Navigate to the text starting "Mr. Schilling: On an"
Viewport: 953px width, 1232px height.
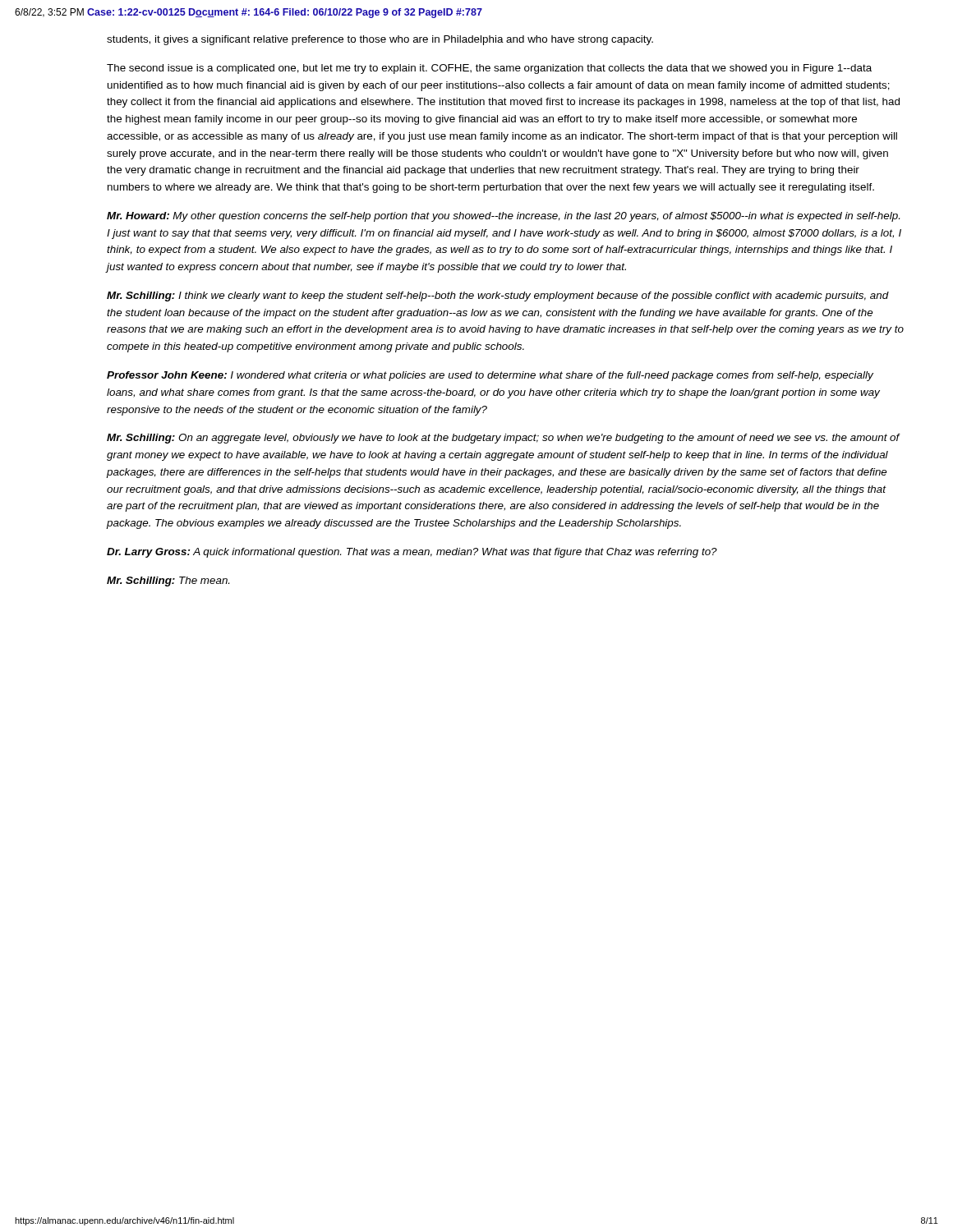pyautogui.click(x=503, y=480)
